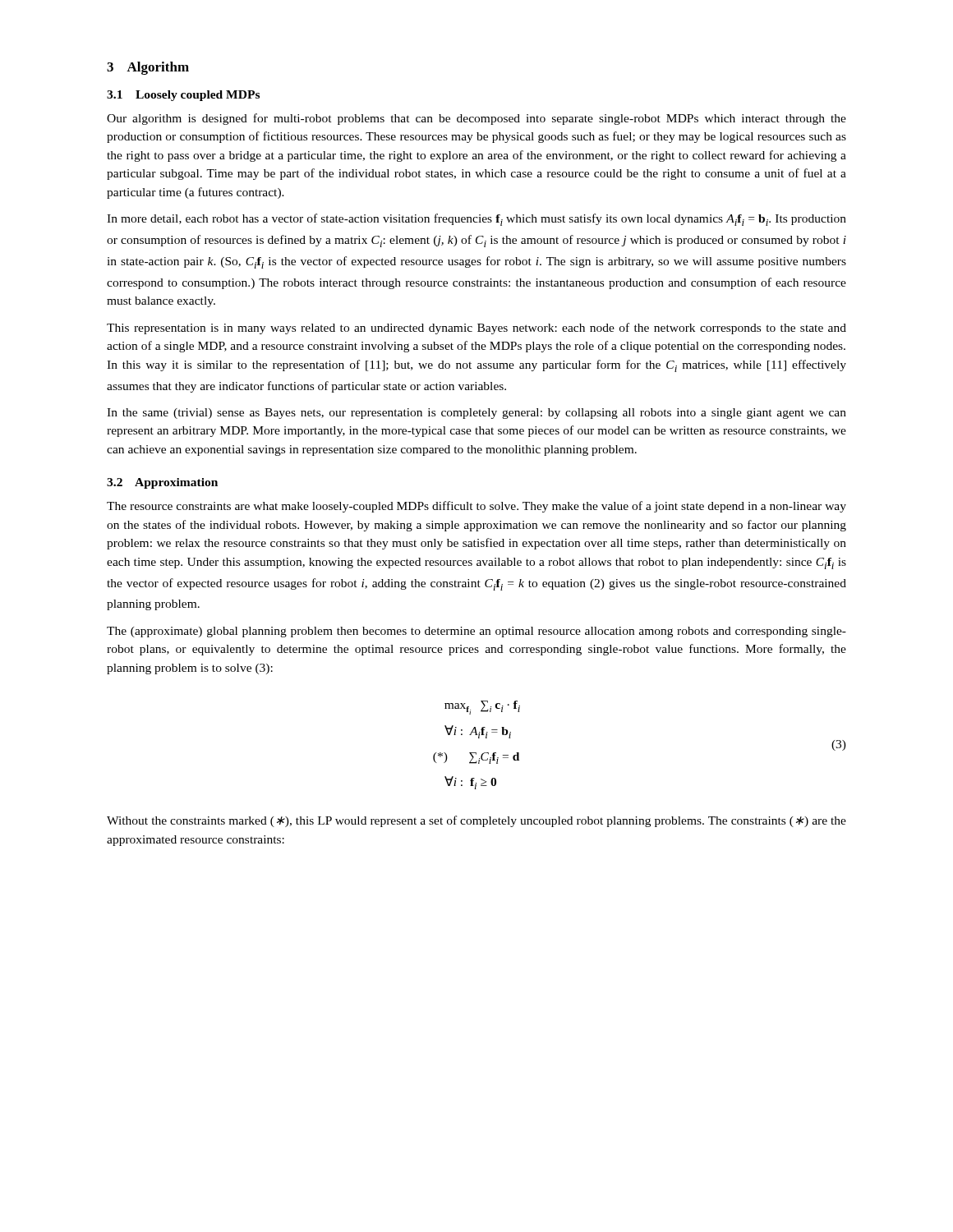Where is the passage that starts "Without the constraints marked"?
953x1232 pixels.
[x=476, y=830]
